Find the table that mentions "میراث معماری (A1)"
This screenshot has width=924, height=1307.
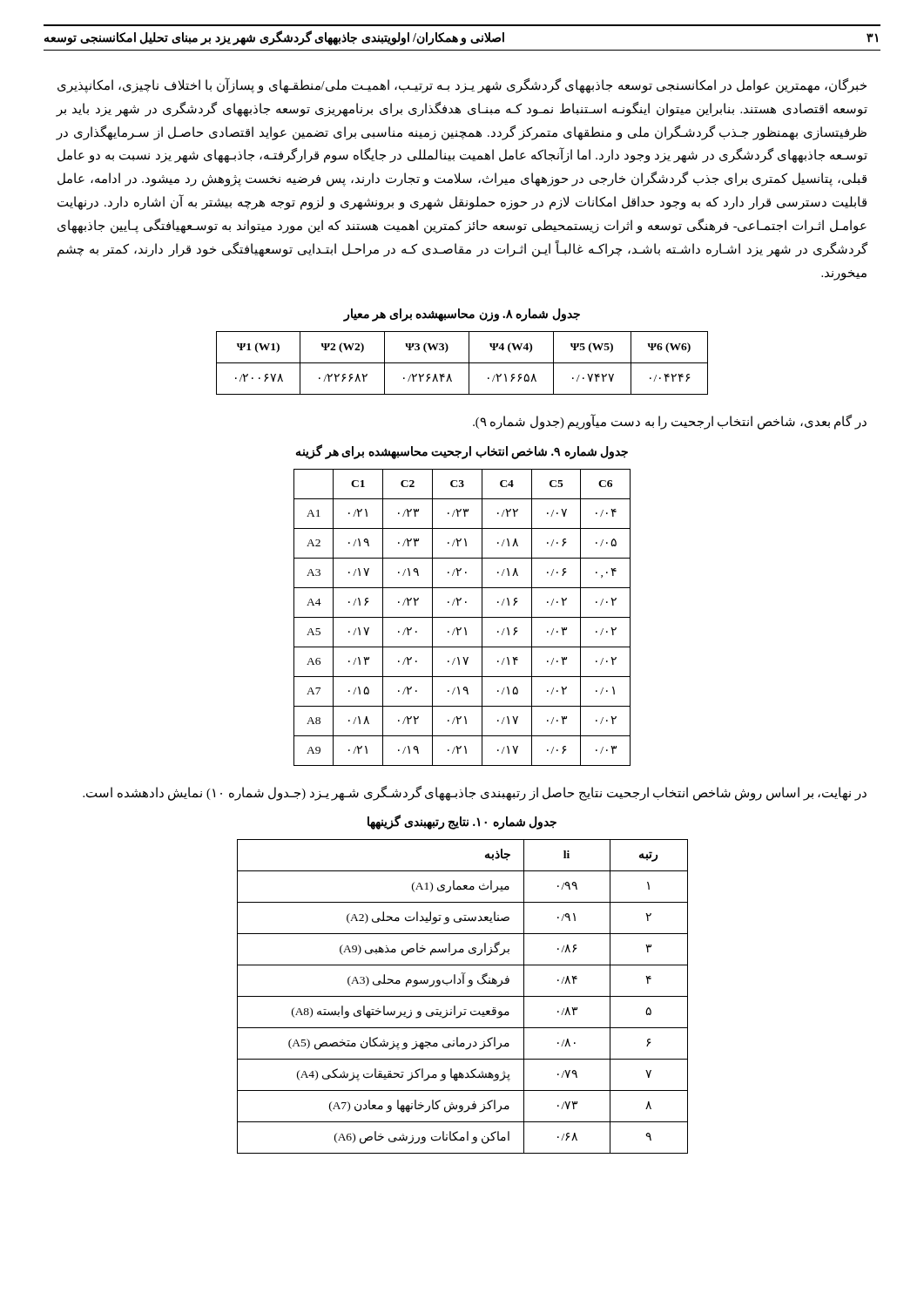point(462,996)
